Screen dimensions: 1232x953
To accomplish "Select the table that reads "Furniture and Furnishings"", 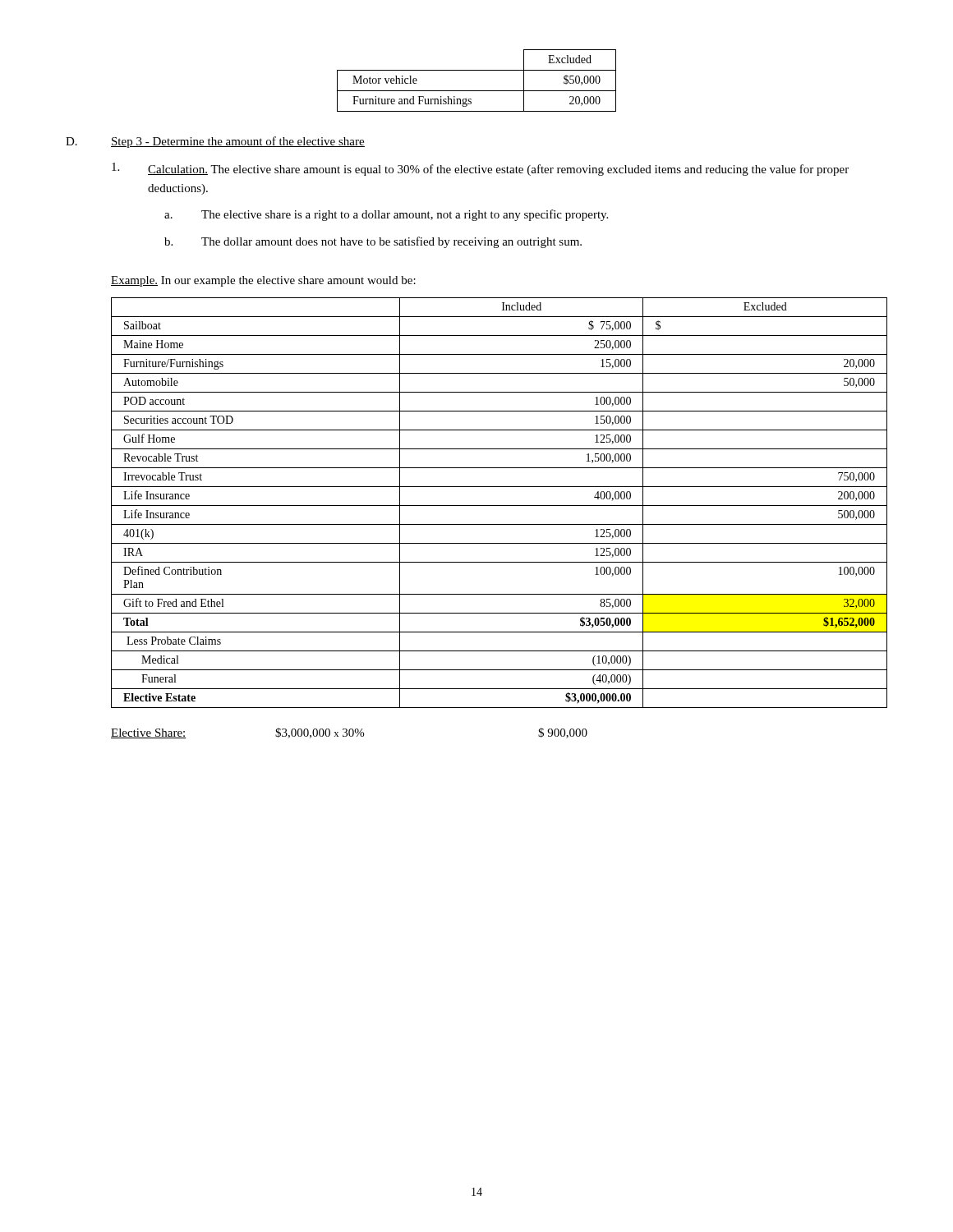I will tap(476, 81).
